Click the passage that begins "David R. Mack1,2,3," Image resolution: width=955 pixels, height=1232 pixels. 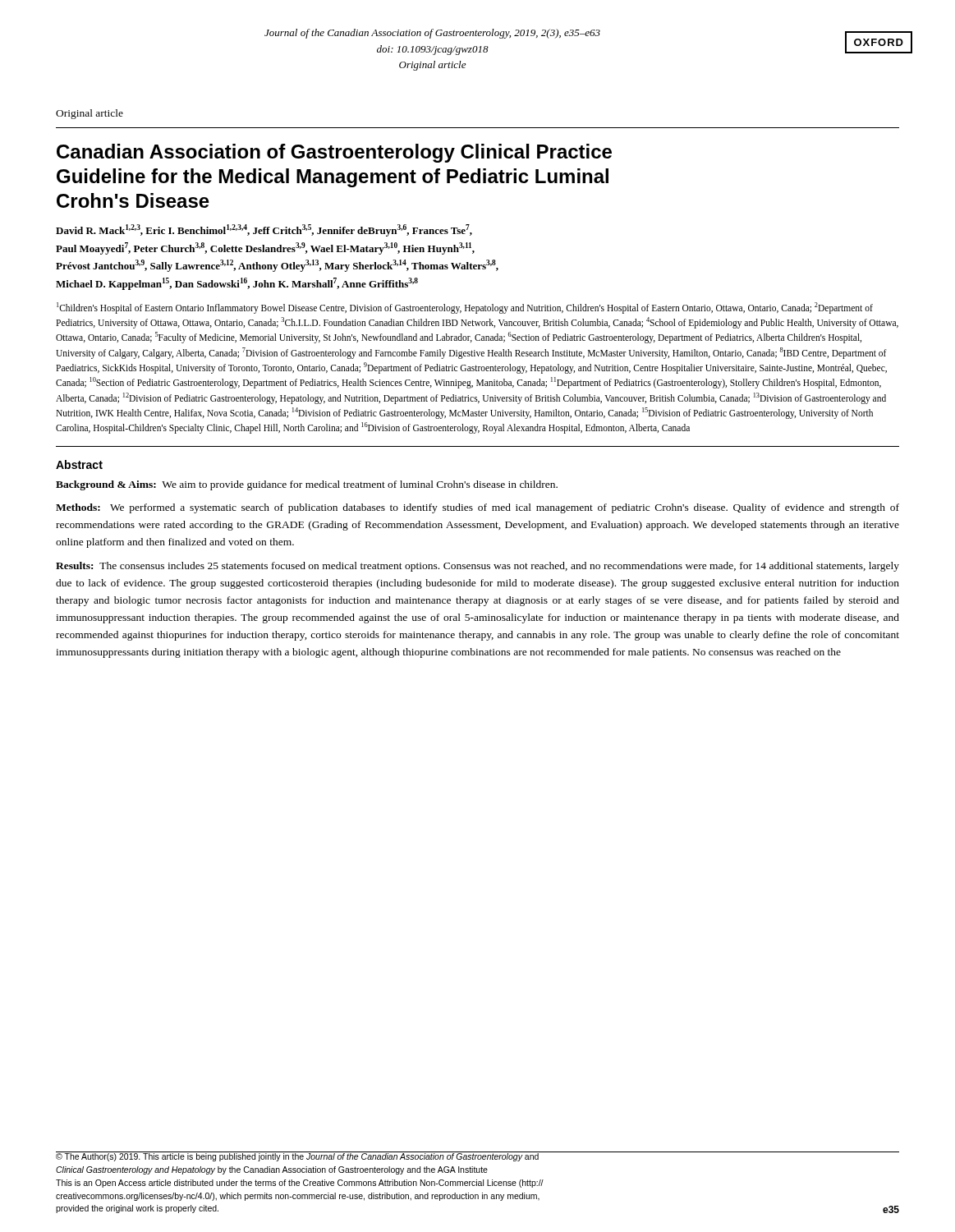(277, 257)
